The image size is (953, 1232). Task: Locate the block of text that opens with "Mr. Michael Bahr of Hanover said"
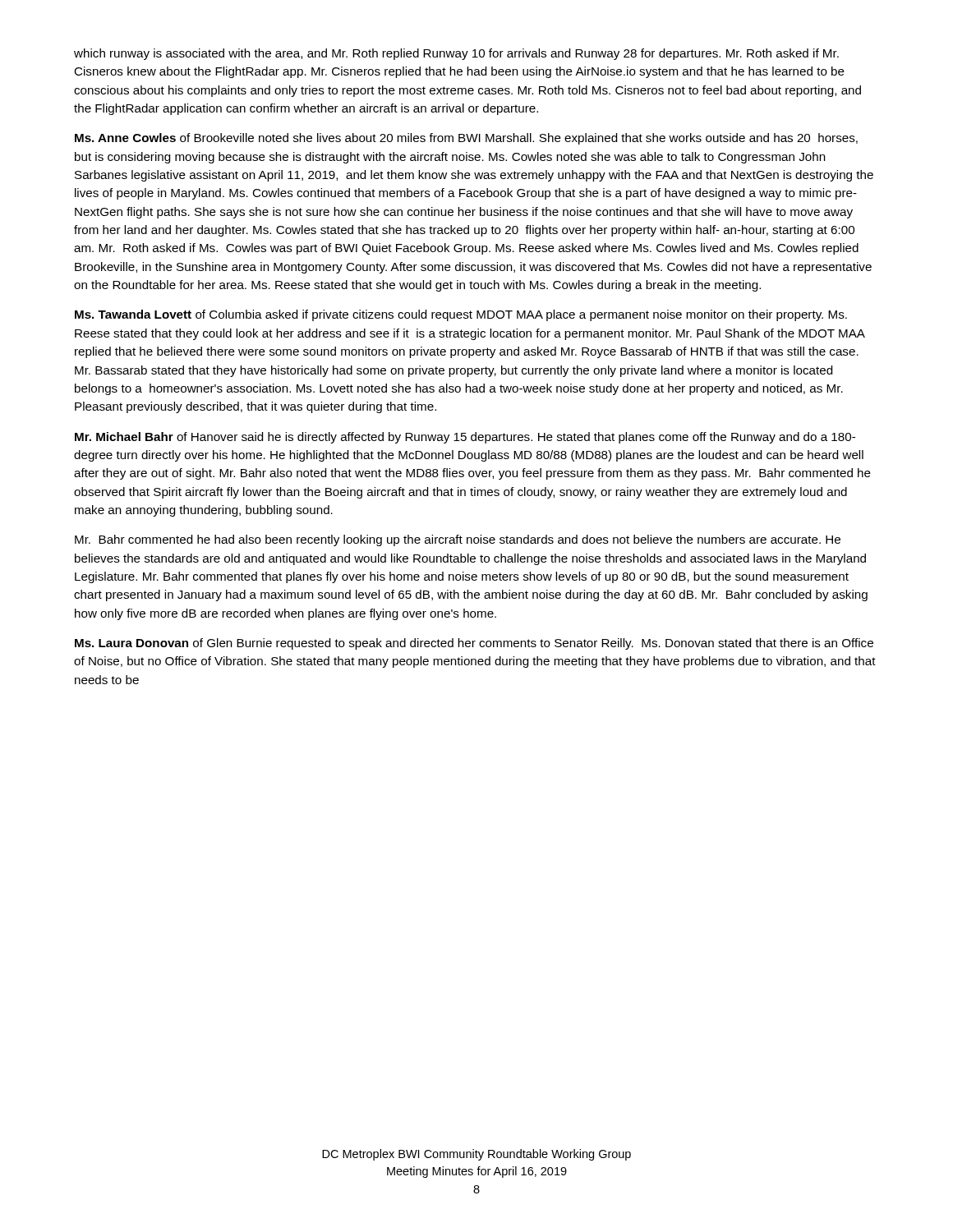click(x=472, y=473)
